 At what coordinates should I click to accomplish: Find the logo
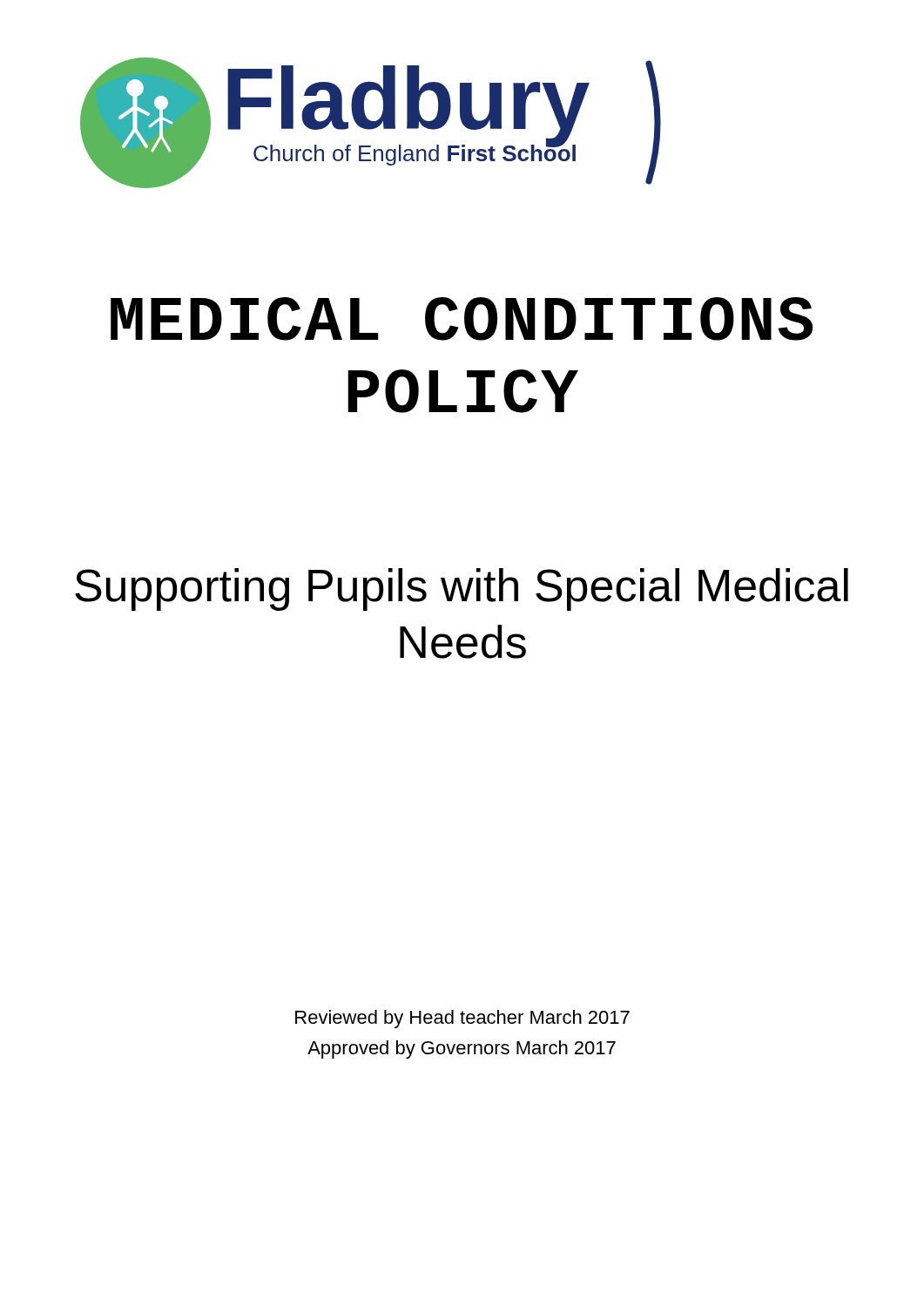(x=383, y=122)
